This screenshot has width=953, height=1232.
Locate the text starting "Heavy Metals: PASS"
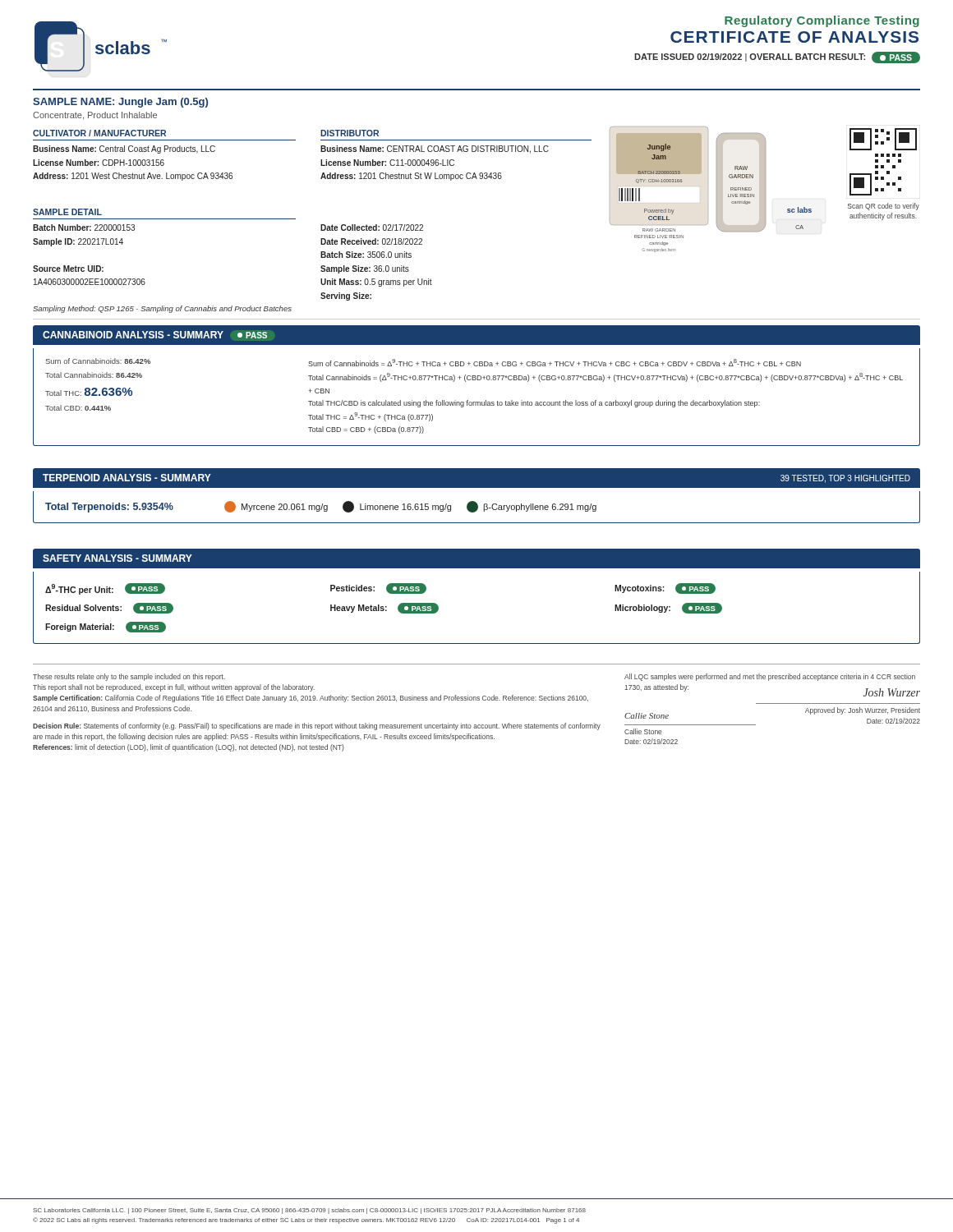384,608
